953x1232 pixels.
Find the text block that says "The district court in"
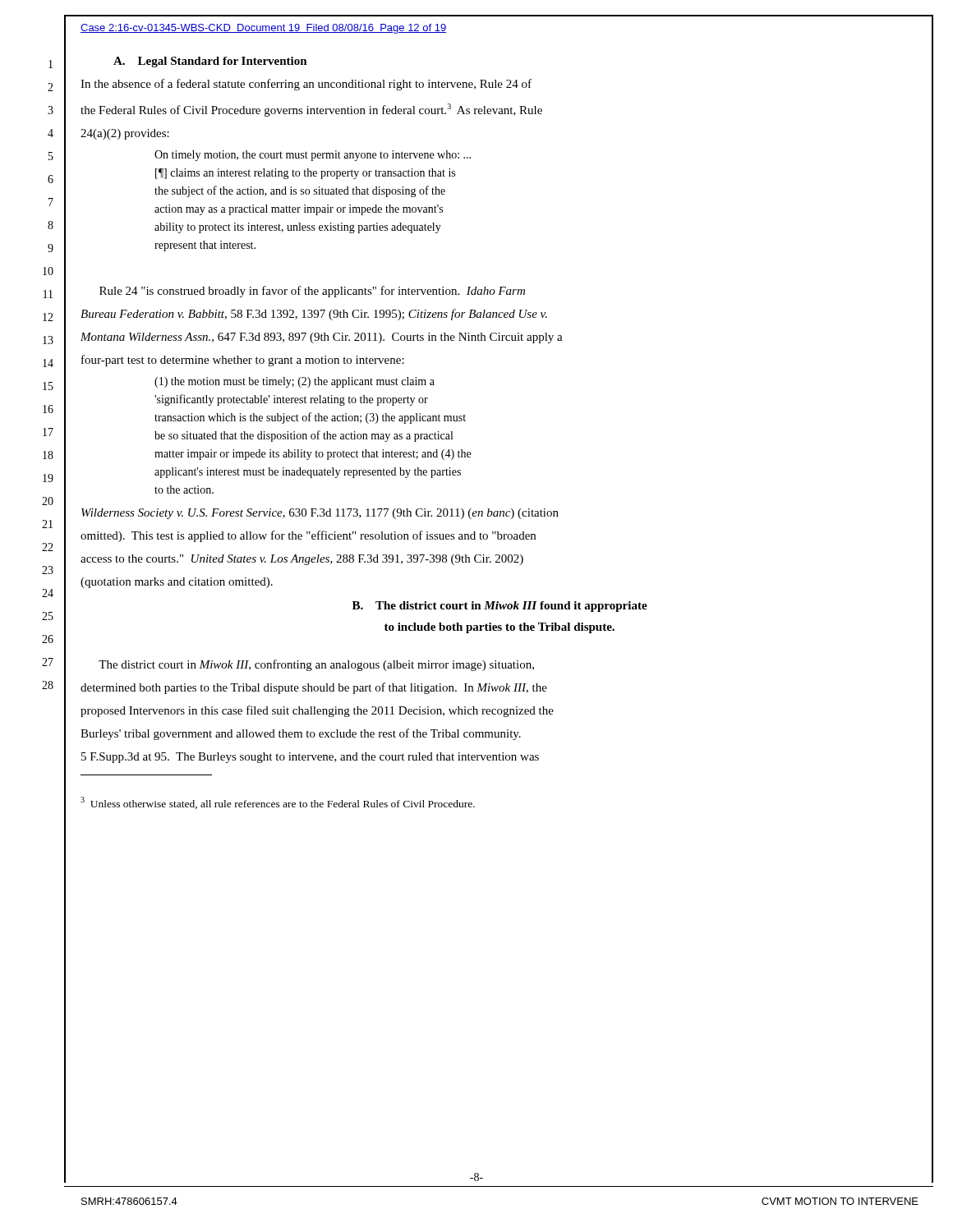(308, 664)
